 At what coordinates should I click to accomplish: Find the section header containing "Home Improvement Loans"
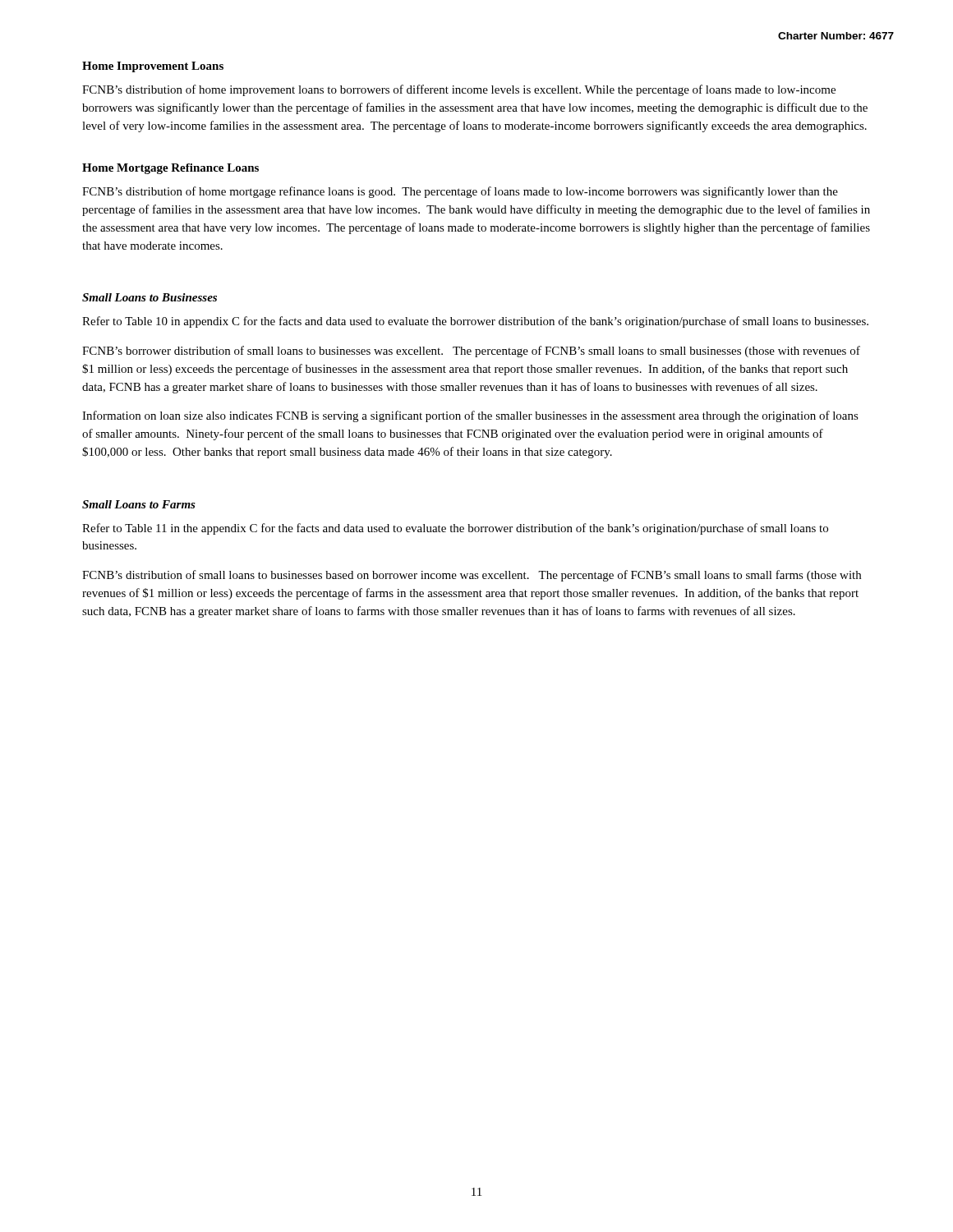tap(153, 66)
